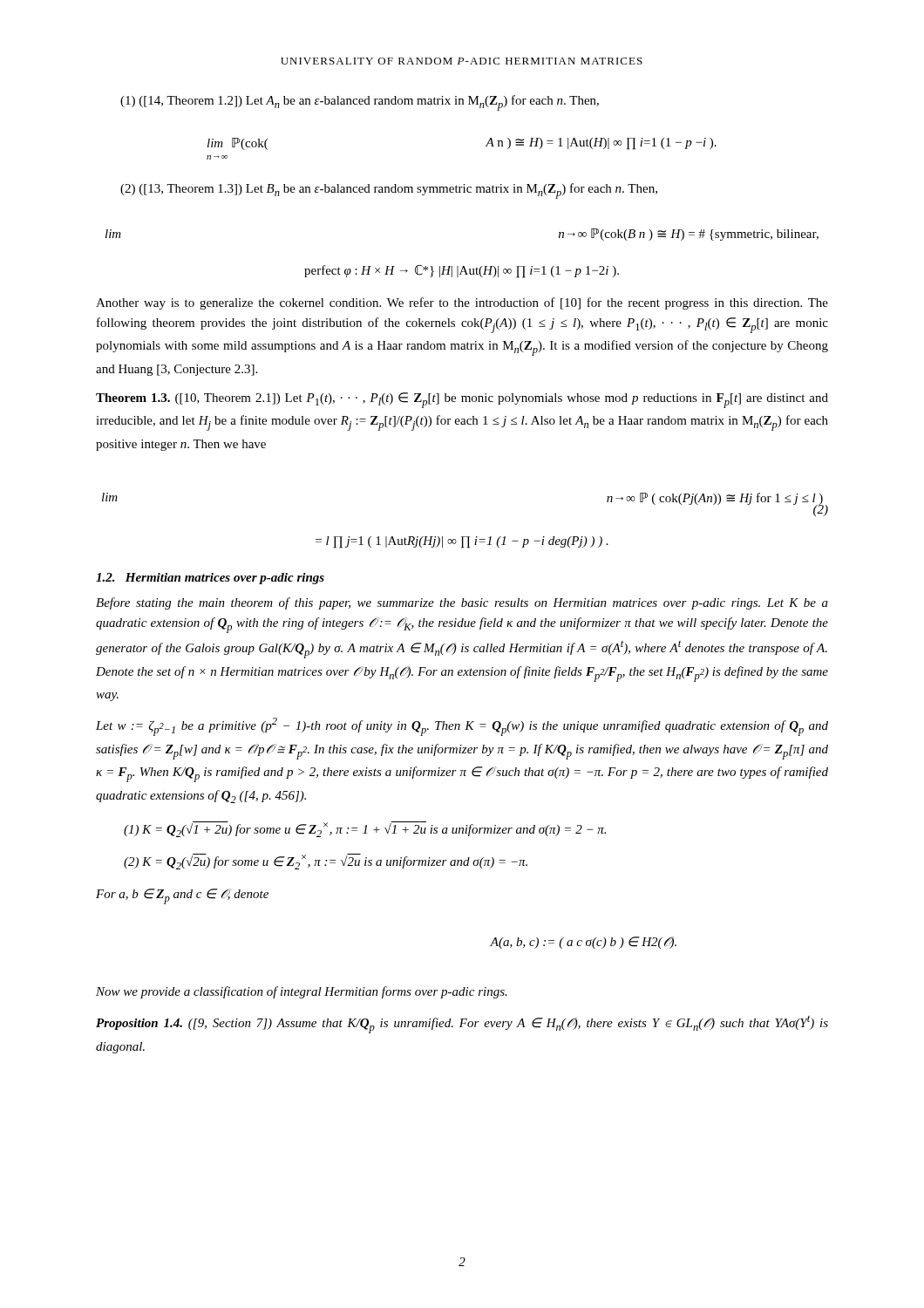Find the section header that reads "1.2. Hermitian matrices over p-adic rings"
The width and height of the screenshot is (924, 1308).
(210, 577)
